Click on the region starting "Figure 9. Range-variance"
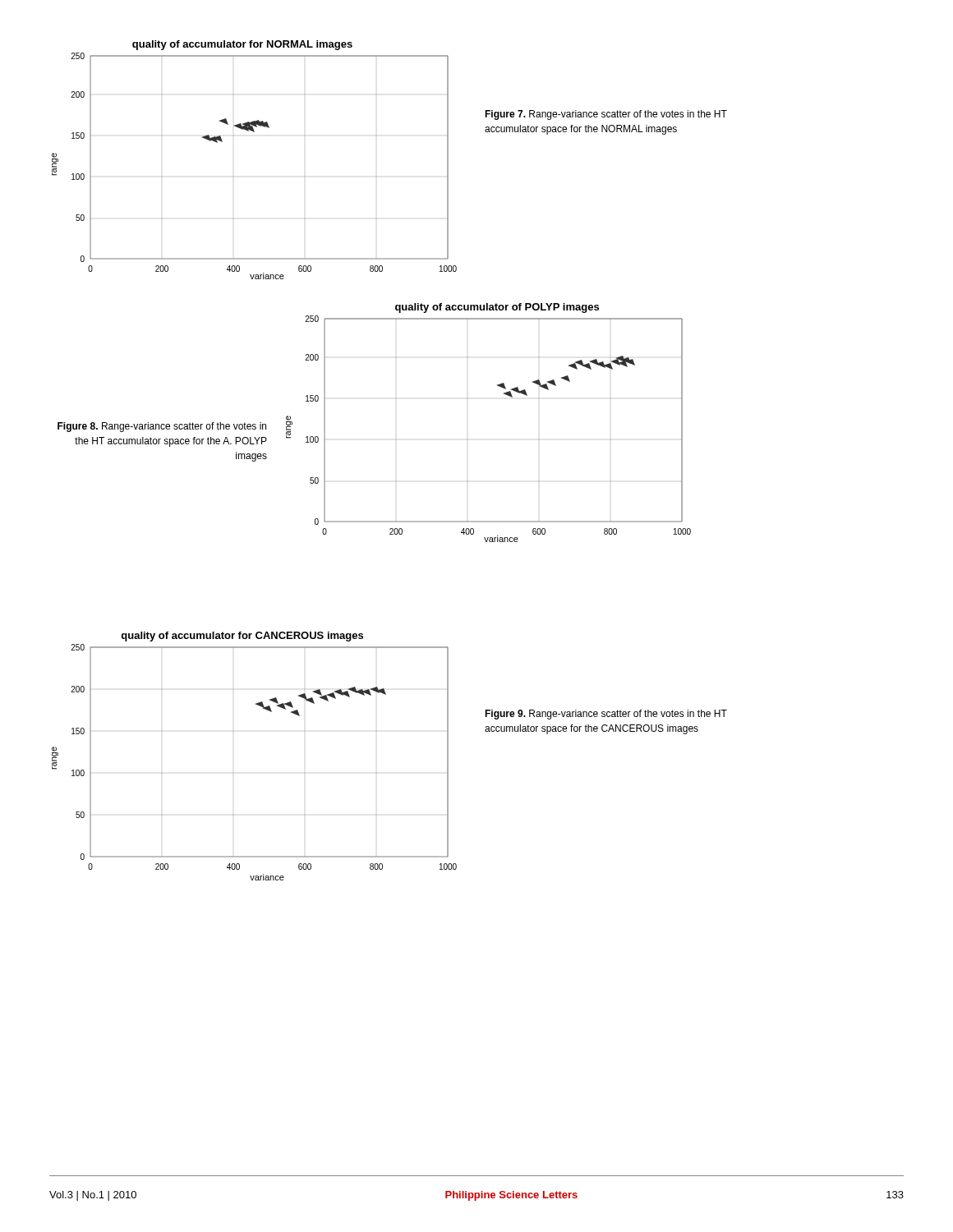Viewport: 953px width, 1232px height. 606,721
